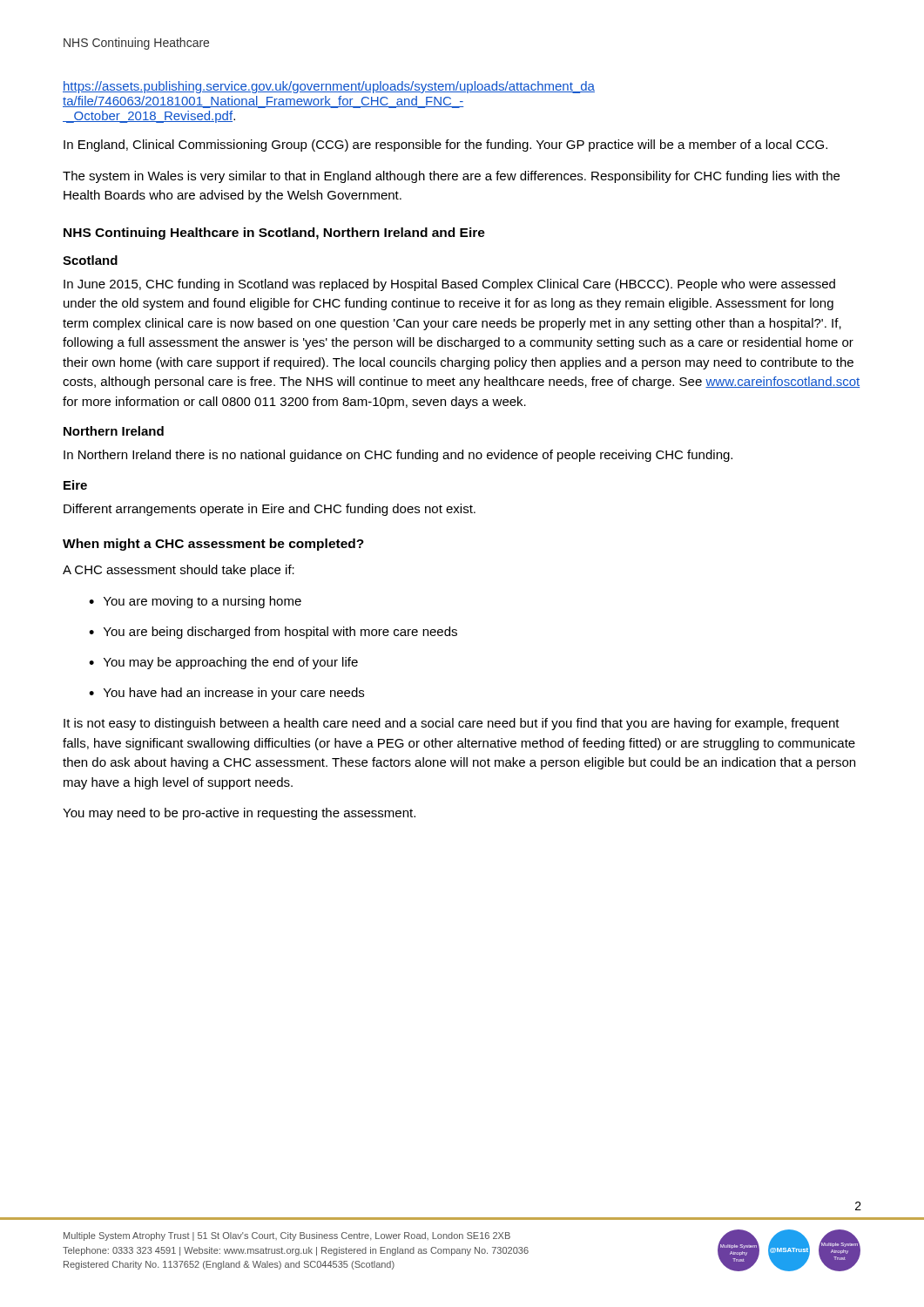924x1307 pixels.
Task: Click on the block starting "In Northern Ireland there"
Action: 398,454
